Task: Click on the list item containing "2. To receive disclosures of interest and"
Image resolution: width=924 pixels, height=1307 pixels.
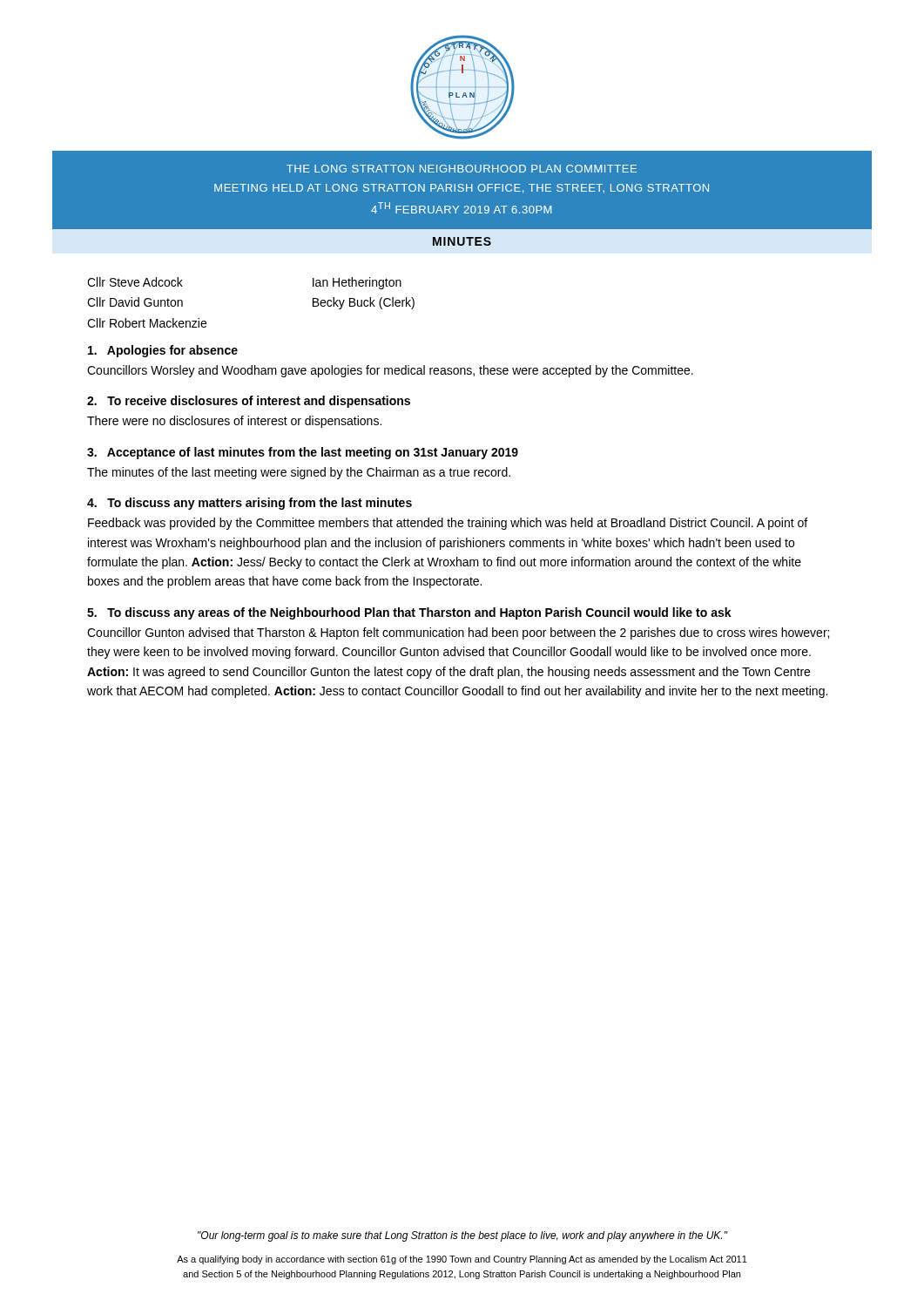Action: (x=249, y=402)
